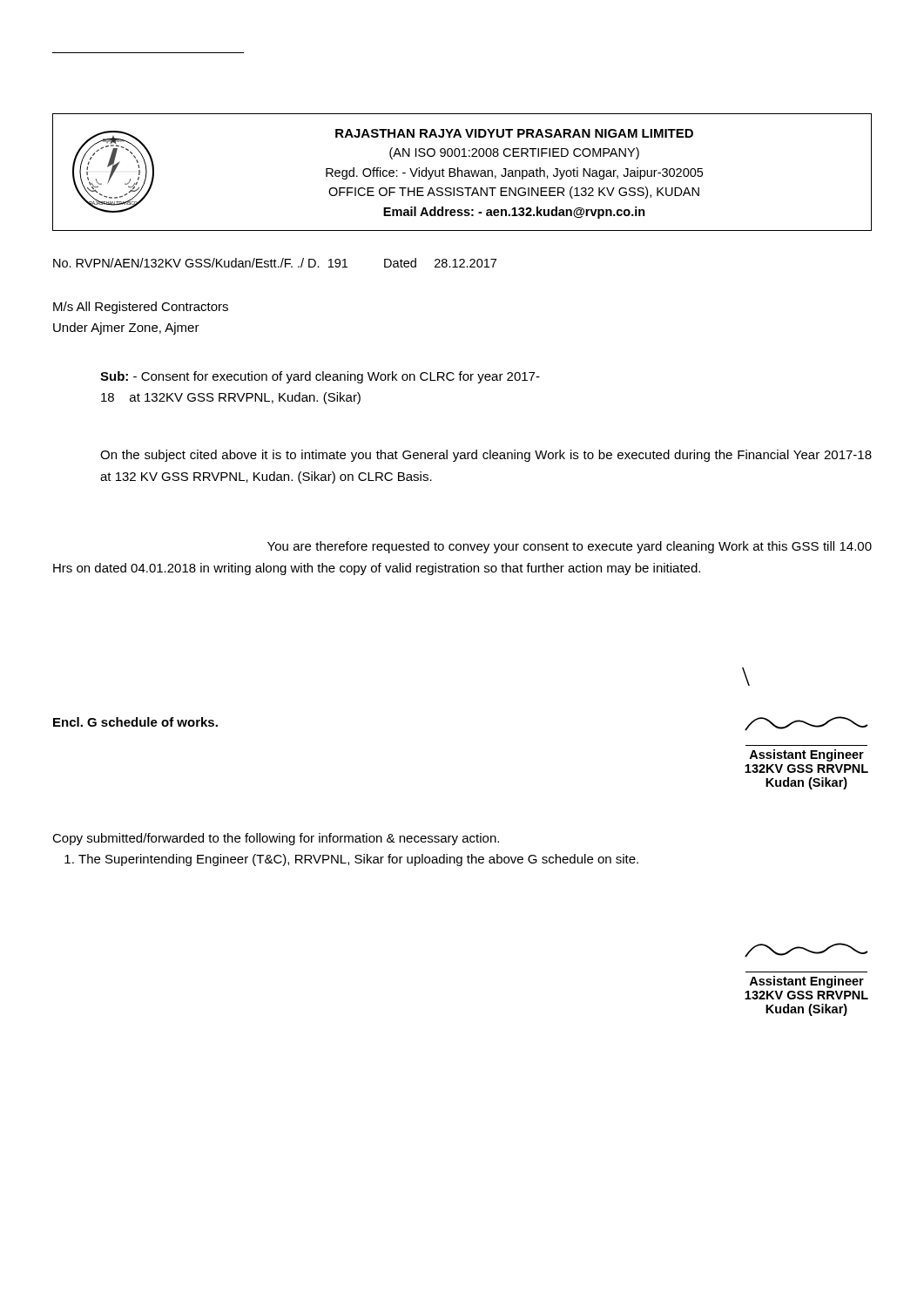This screenshot has width=924, height=1307.
Task: Locate the text block that says "On the subject cited above it"
Action: pyautogui.click(x=486, y=465)
